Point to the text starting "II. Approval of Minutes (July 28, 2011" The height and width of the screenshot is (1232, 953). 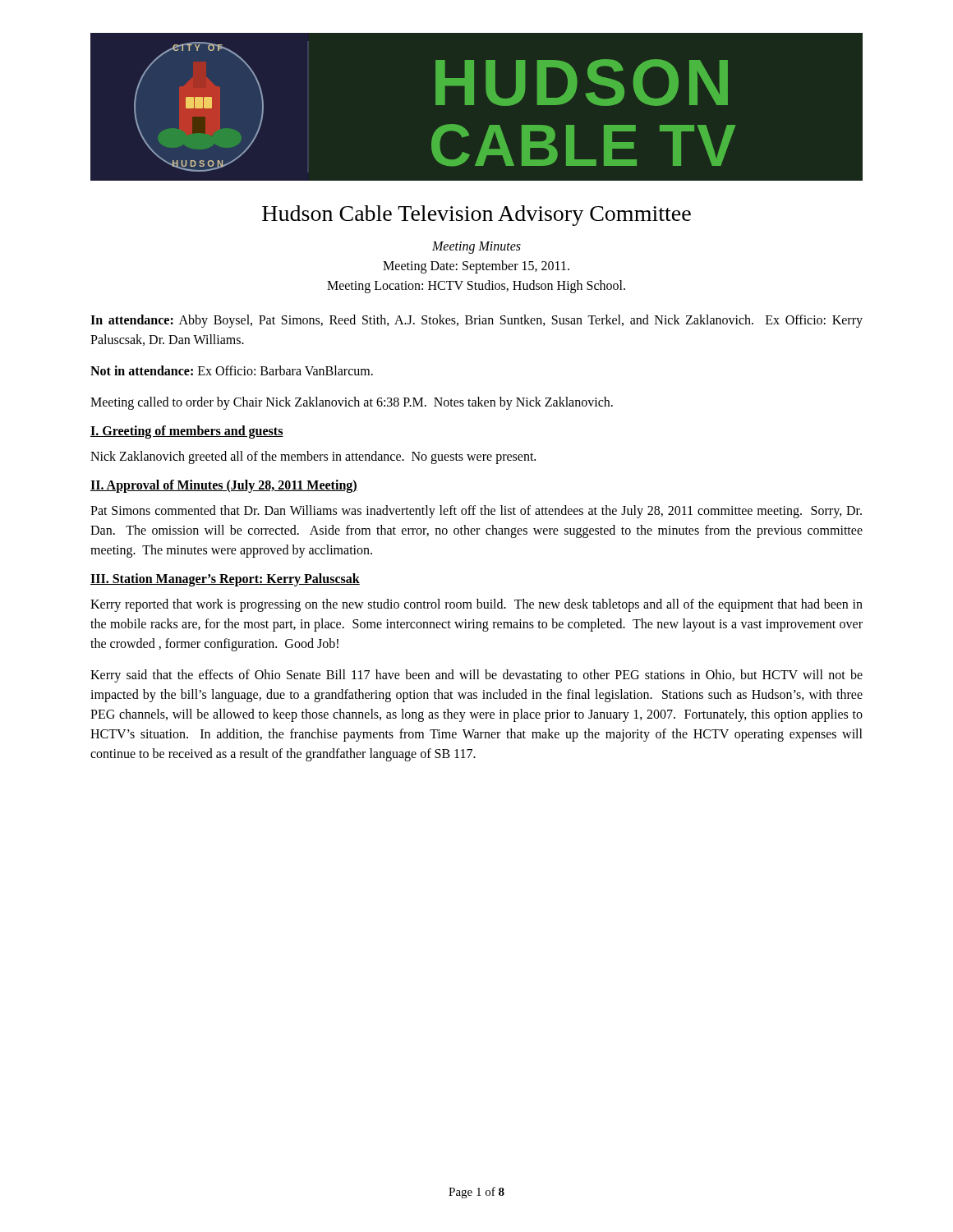click(224, 485)
